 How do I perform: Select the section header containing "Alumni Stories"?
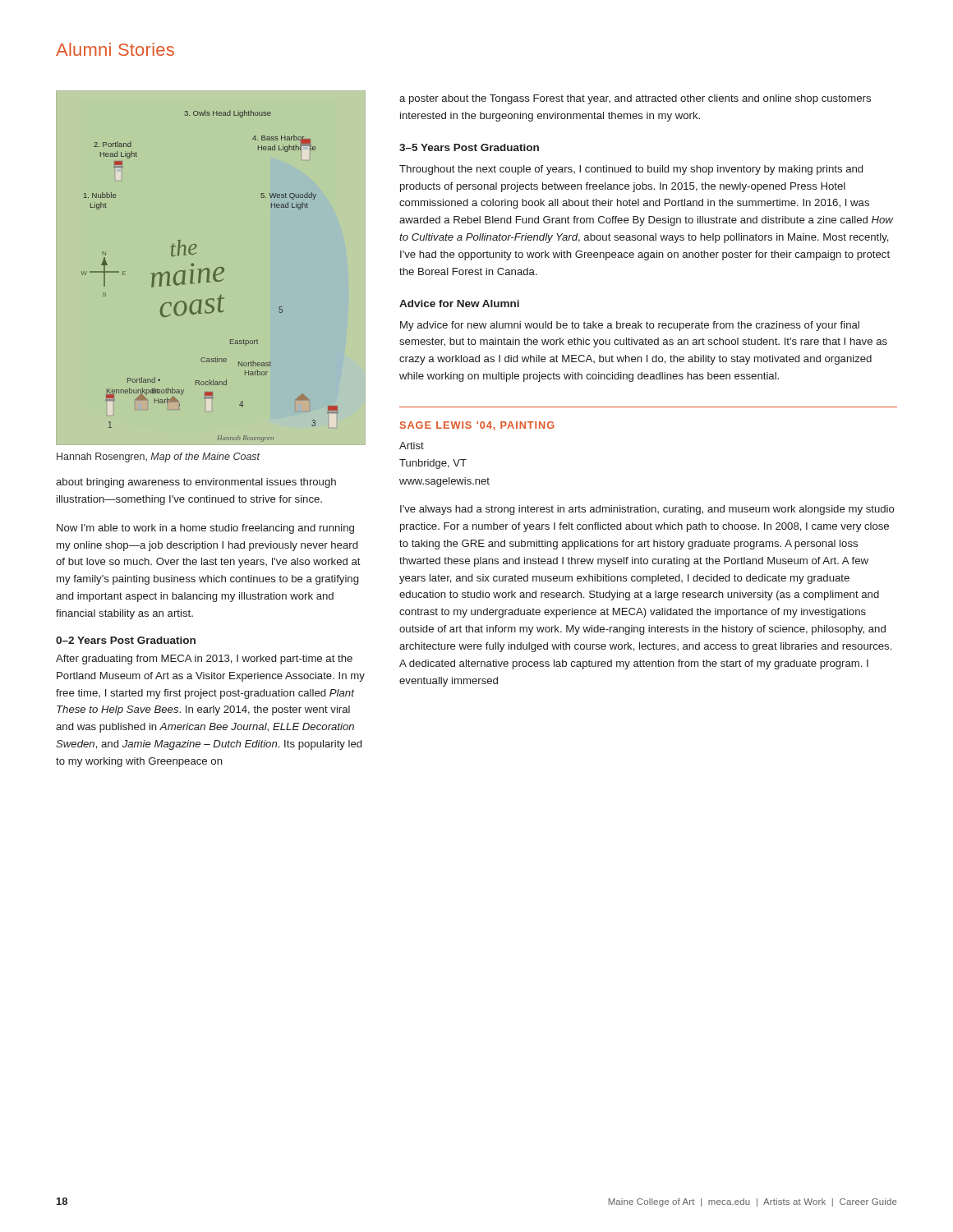tap(115, 50)
